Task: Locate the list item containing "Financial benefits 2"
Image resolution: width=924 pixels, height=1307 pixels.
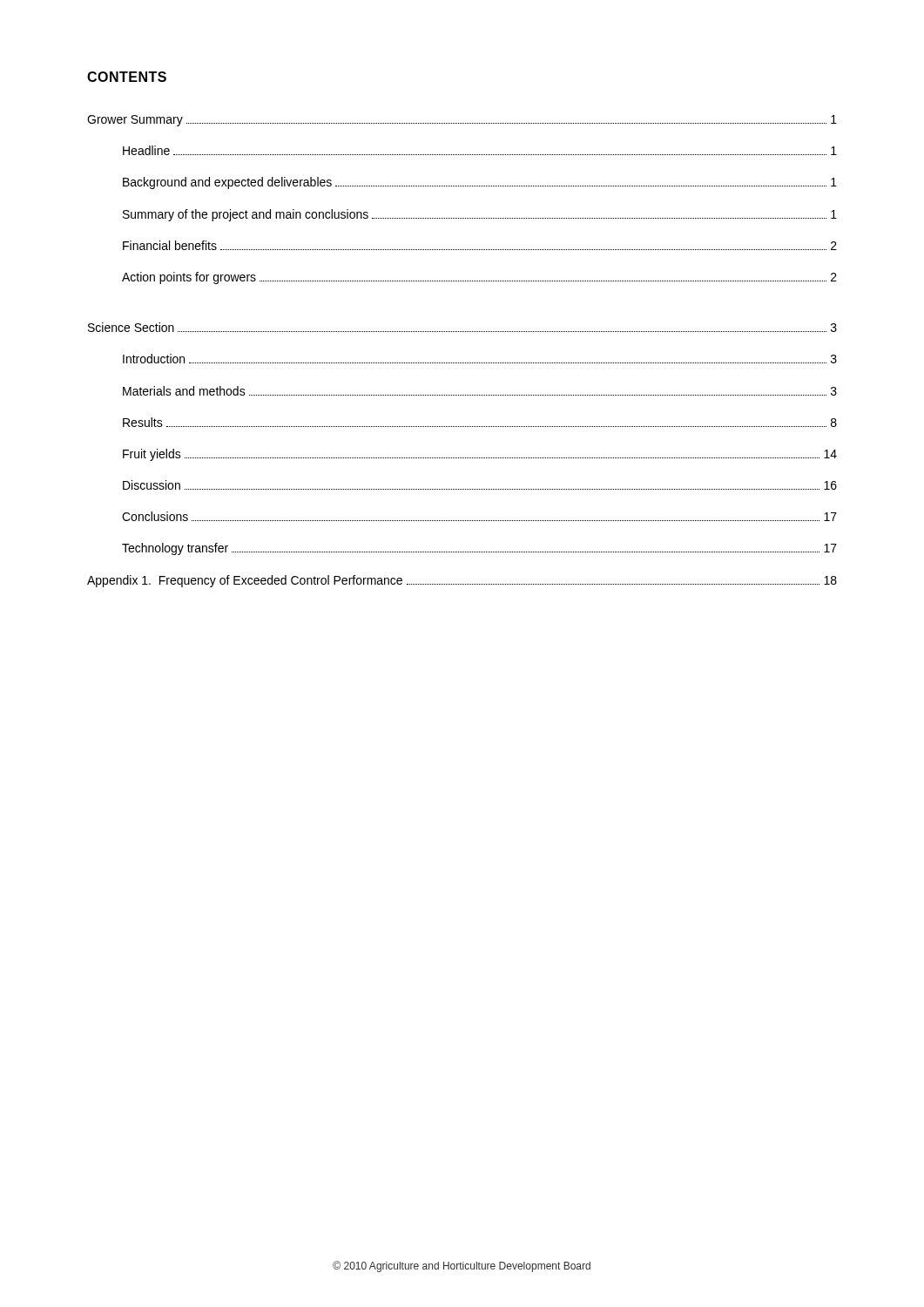Action: pyautogui.click(x=479, y=246)
